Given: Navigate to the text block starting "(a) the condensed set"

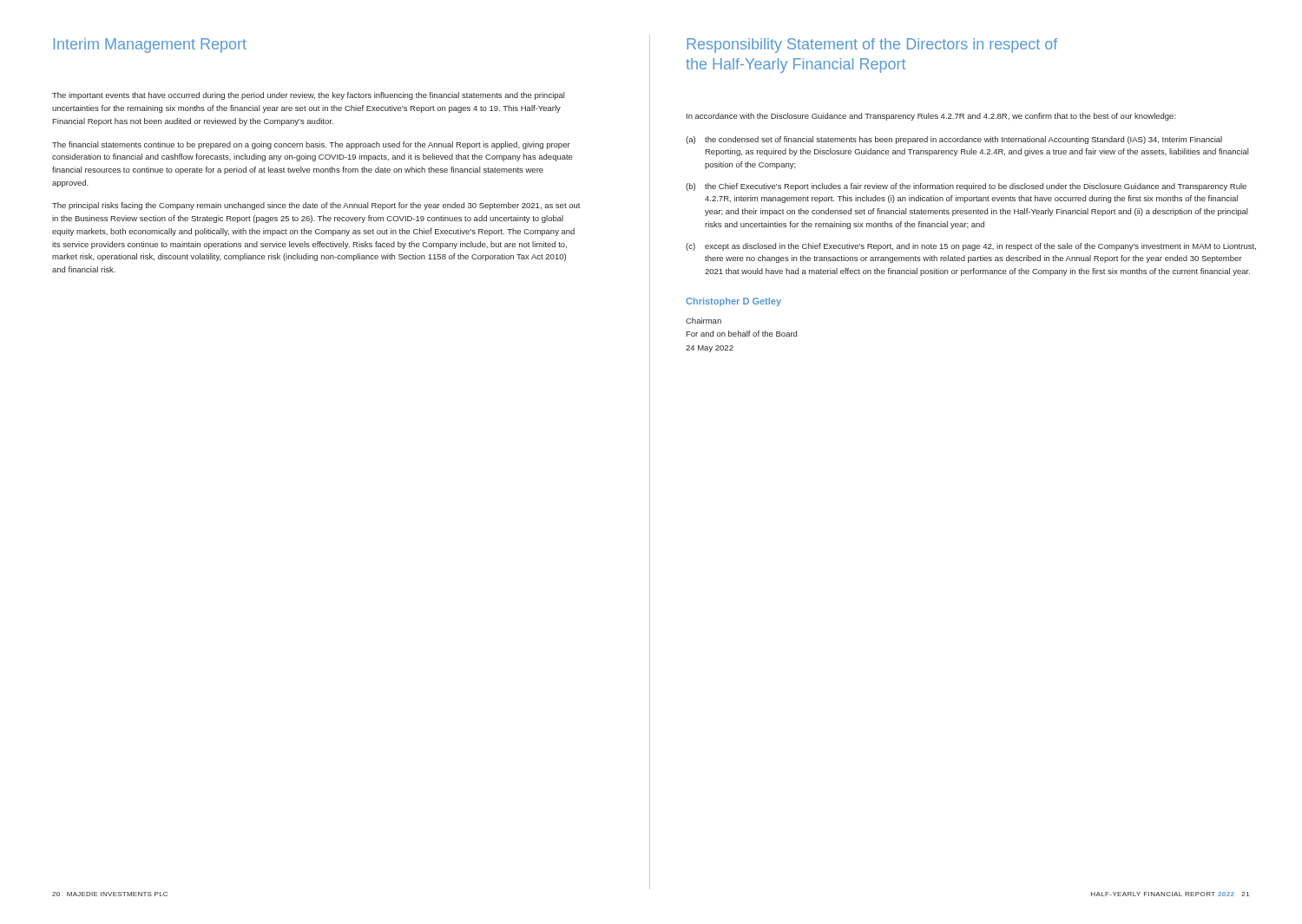Looking at the screenshot, I should [x=972, y=152].
